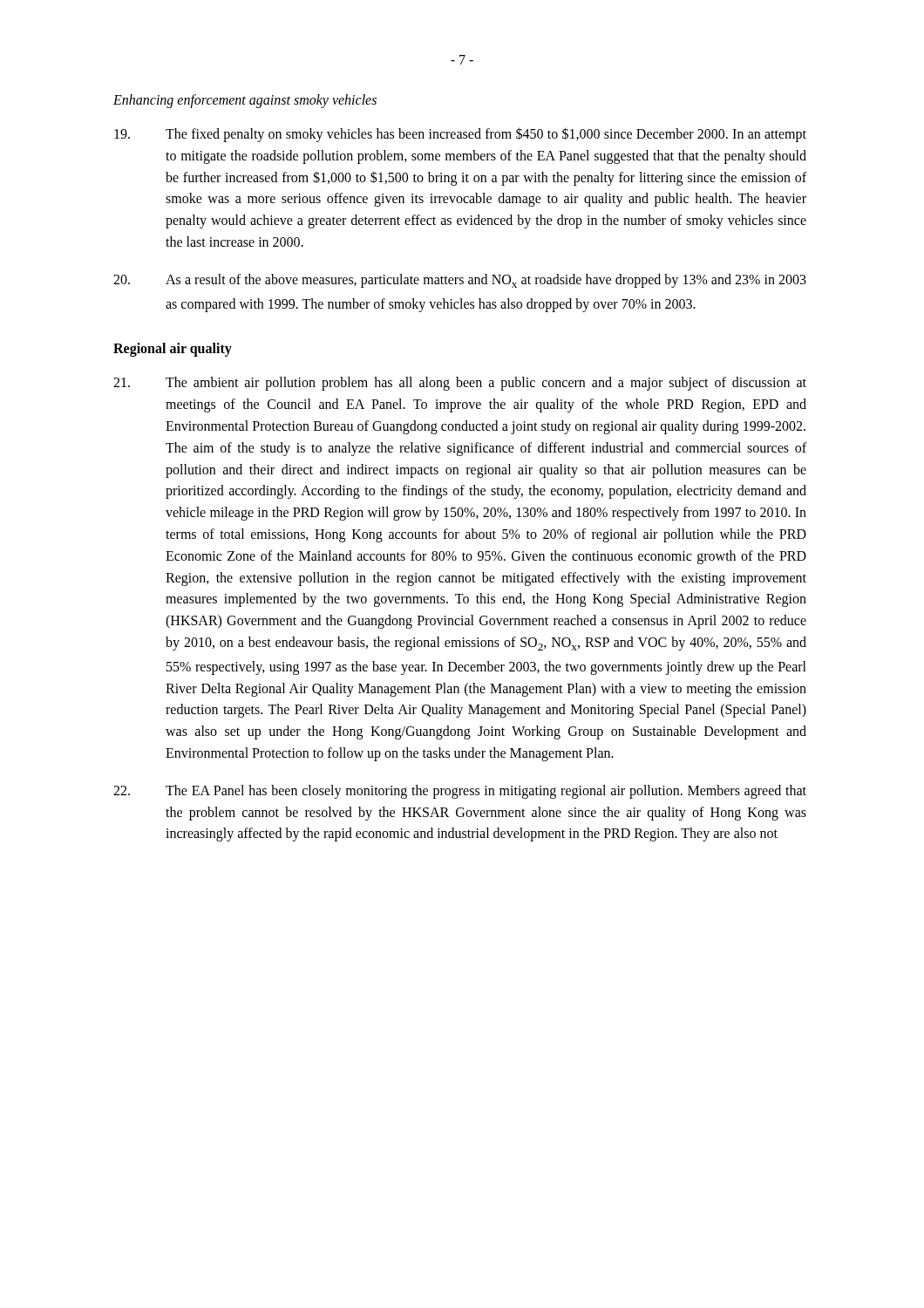This screenshot has height=1308, width=924.
Task: Click on the text block that says "The EA Panel has"
Action: tap(460, 813)
